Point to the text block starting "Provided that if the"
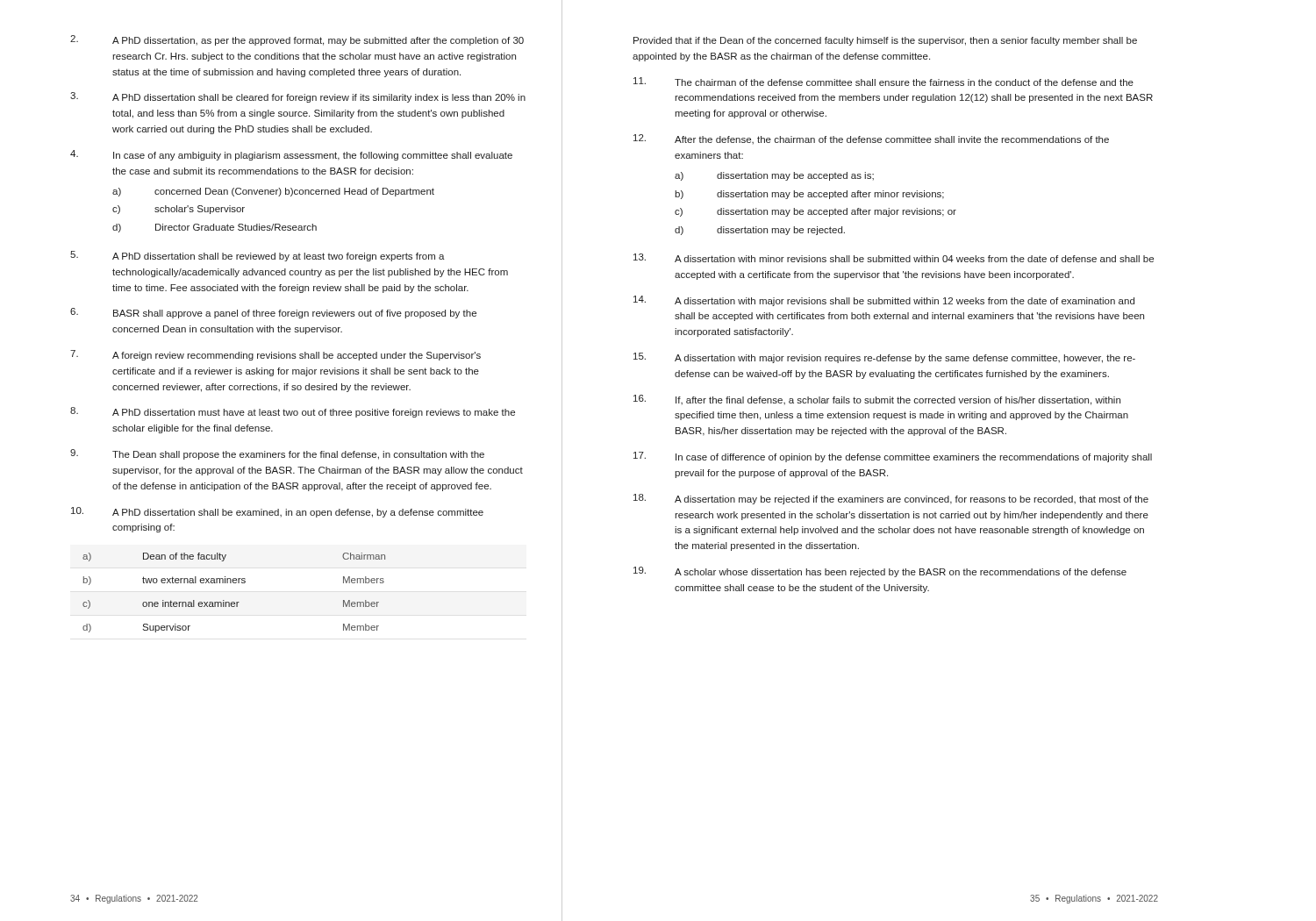The width and height of the screenshot is (1316, 921). click(x=885, y=48)
